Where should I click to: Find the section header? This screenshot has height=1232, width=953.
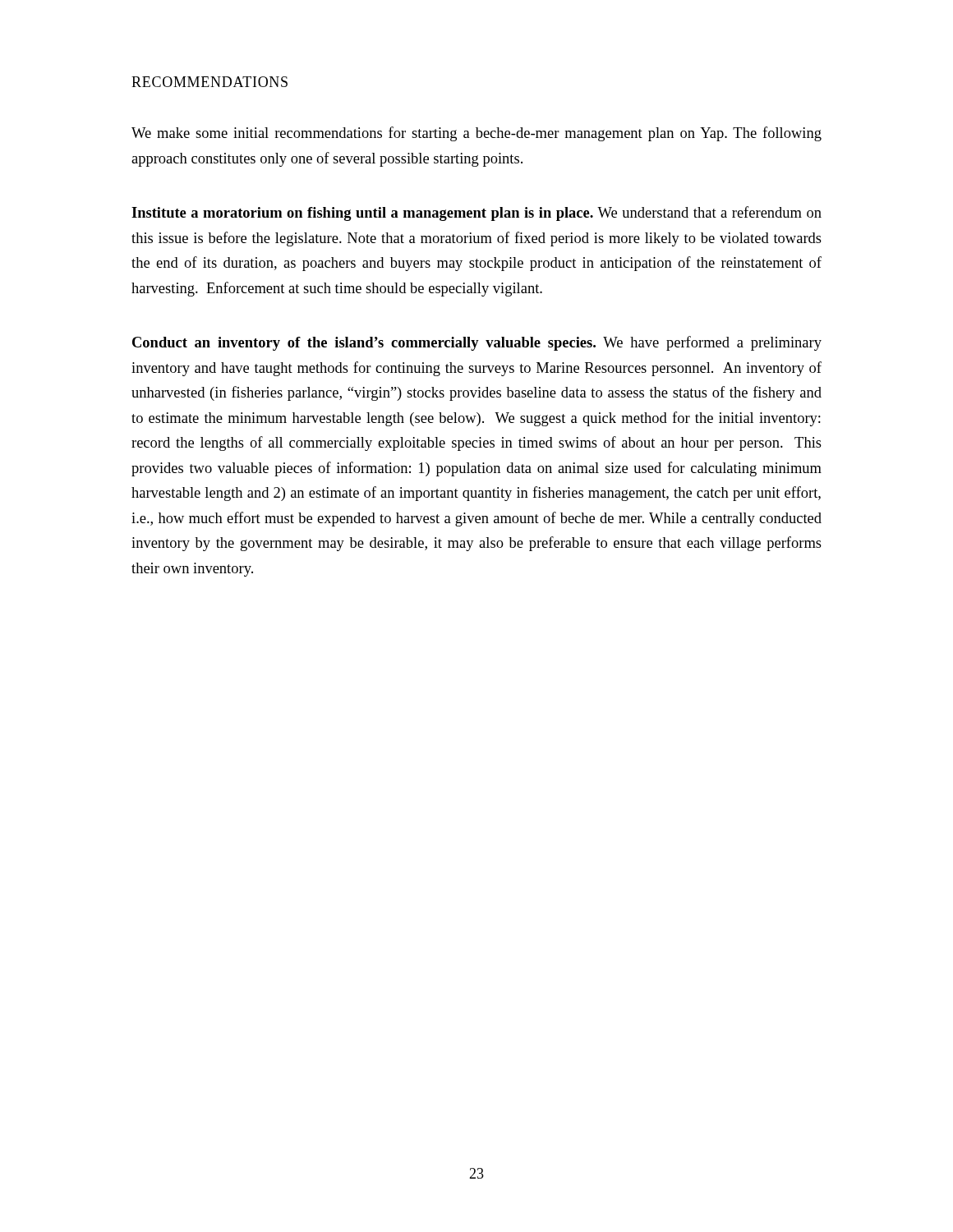tap(210, 82)
